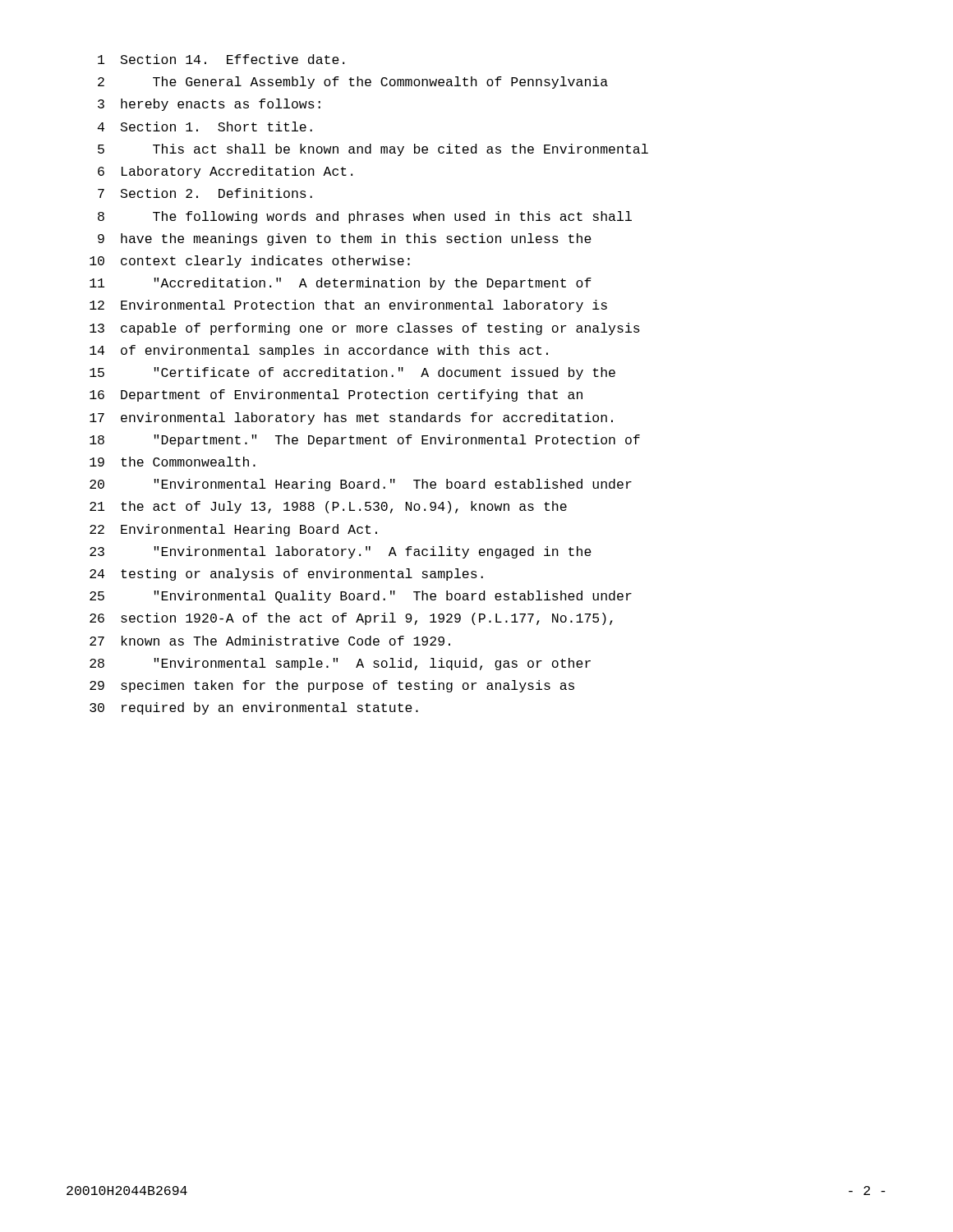Screen dimensions: 1232x953
Task: Locate the text "16 Department of Environmental Protection certifying that an"
Action: 476,396
